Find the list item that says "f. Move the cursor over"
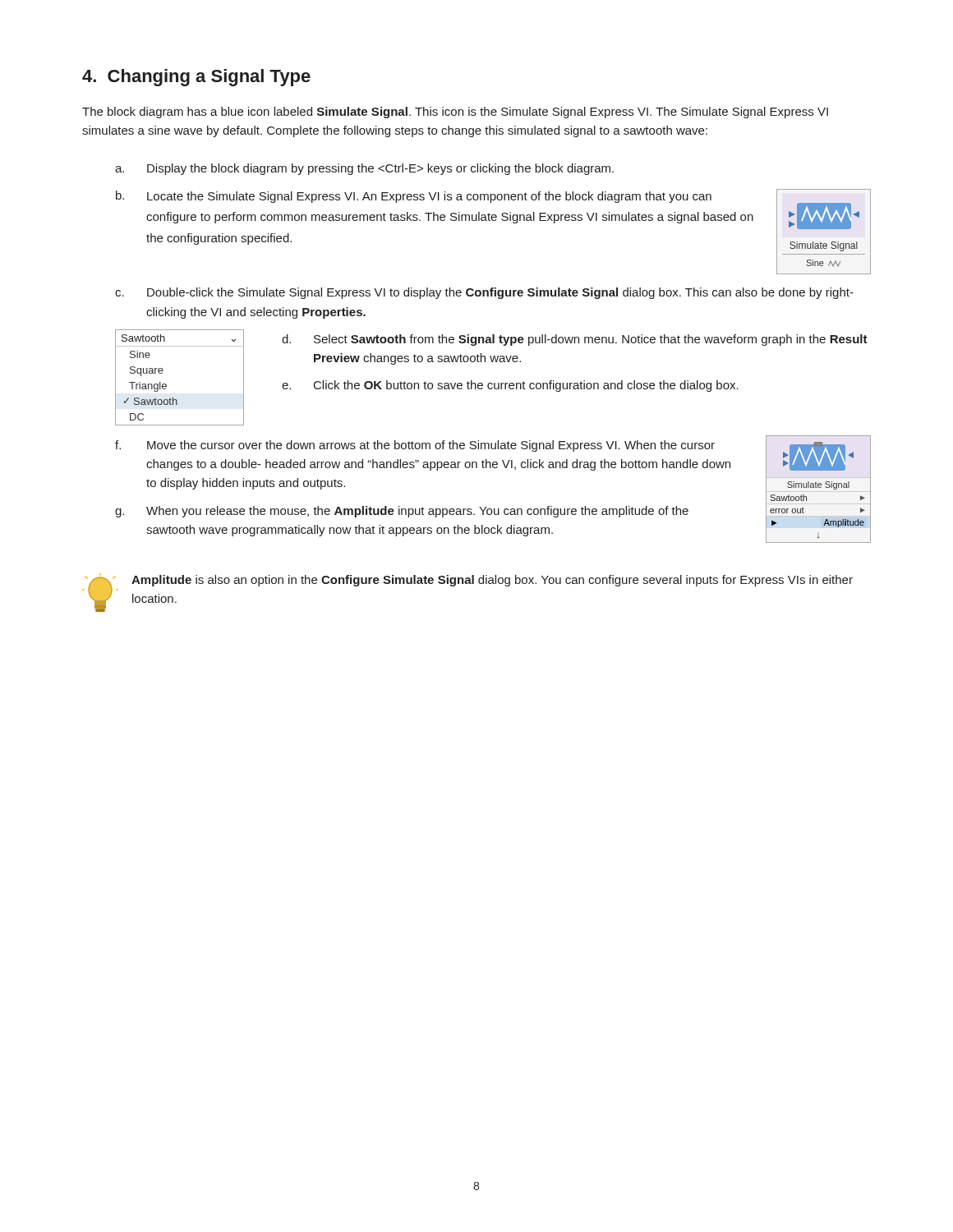 coord(428,464)
